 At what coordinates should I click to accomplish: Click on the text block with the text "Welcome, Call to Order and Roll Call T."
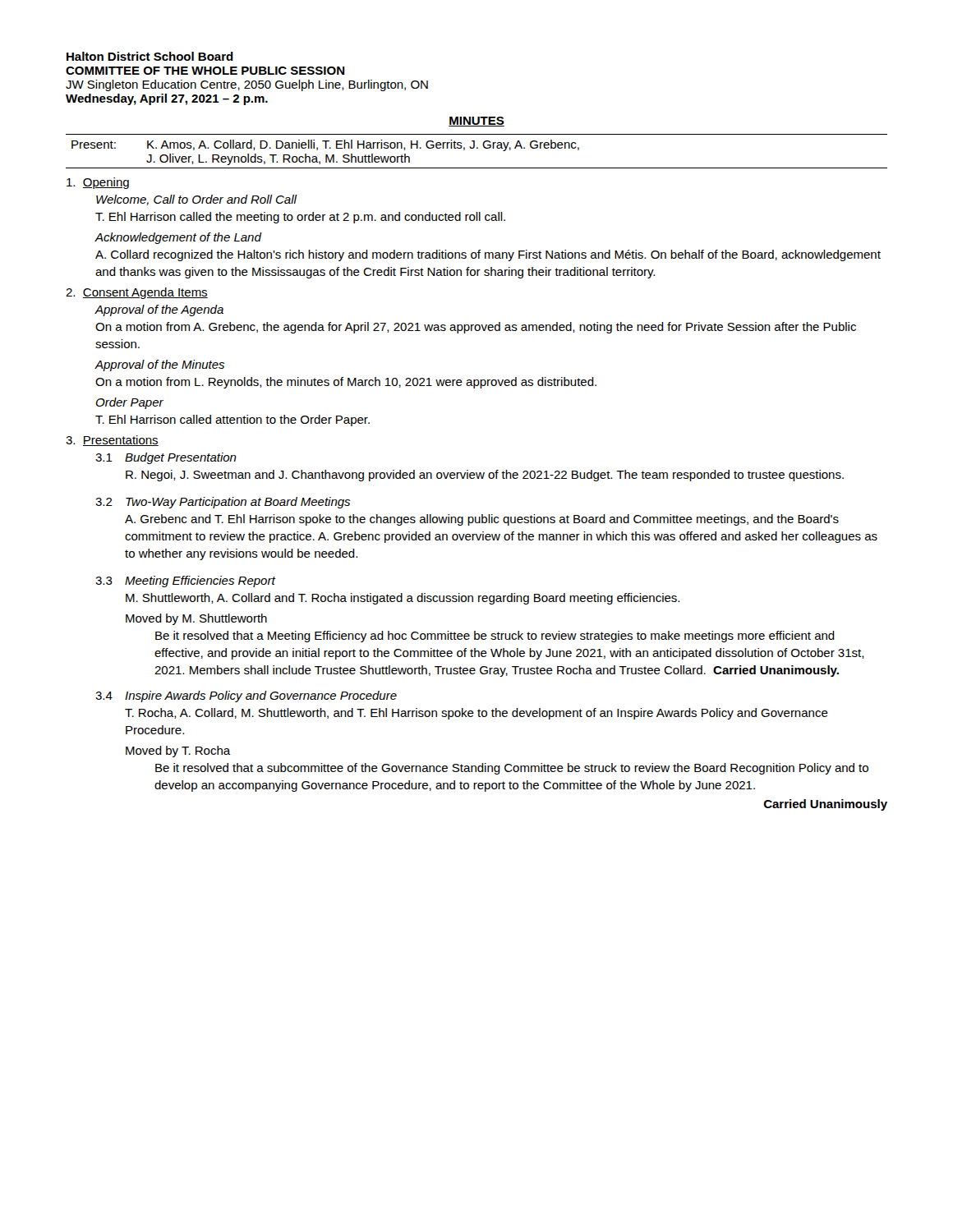197,200
